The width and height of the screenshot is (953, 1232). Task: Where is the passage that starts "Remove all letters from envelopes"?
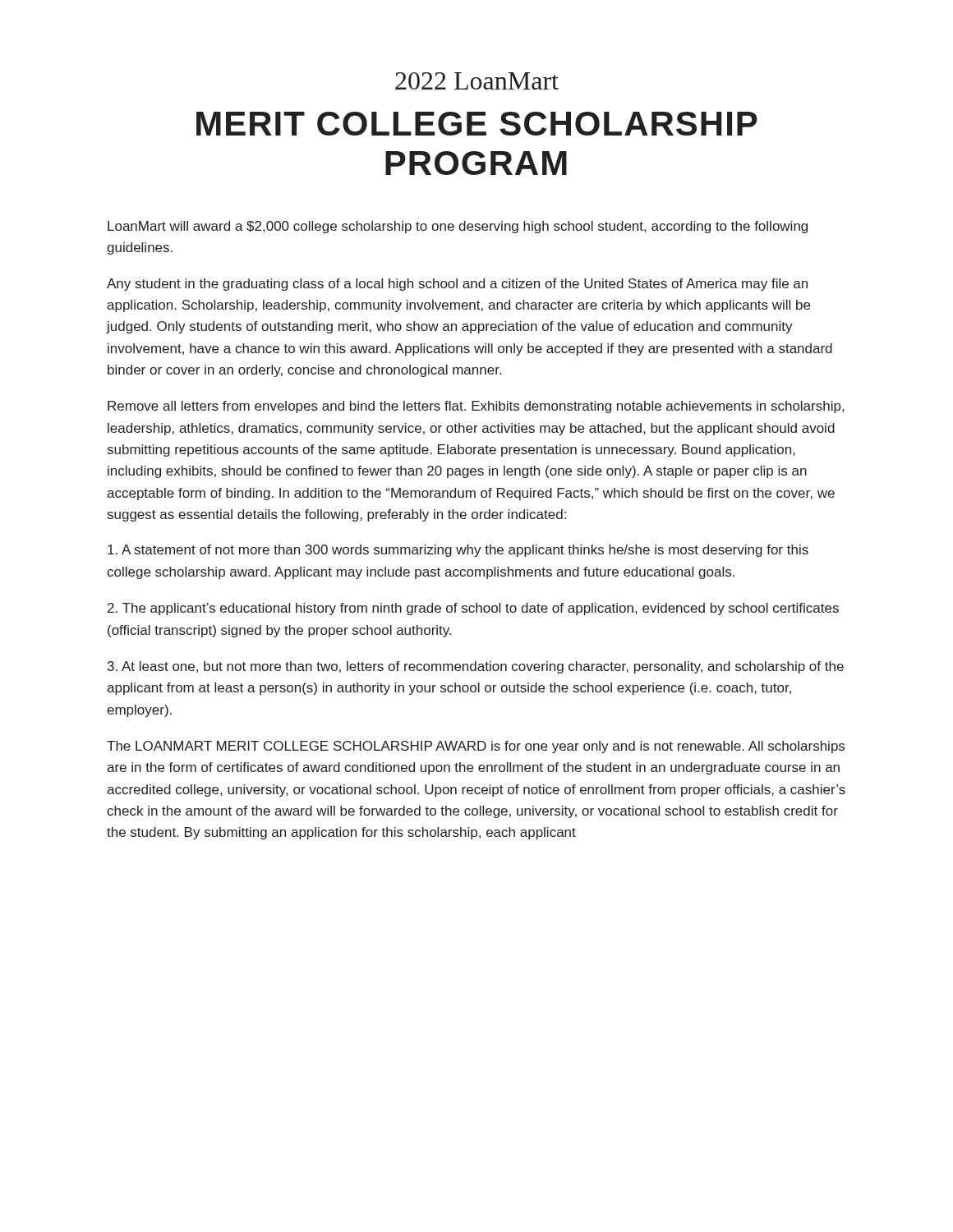point(476,490)
